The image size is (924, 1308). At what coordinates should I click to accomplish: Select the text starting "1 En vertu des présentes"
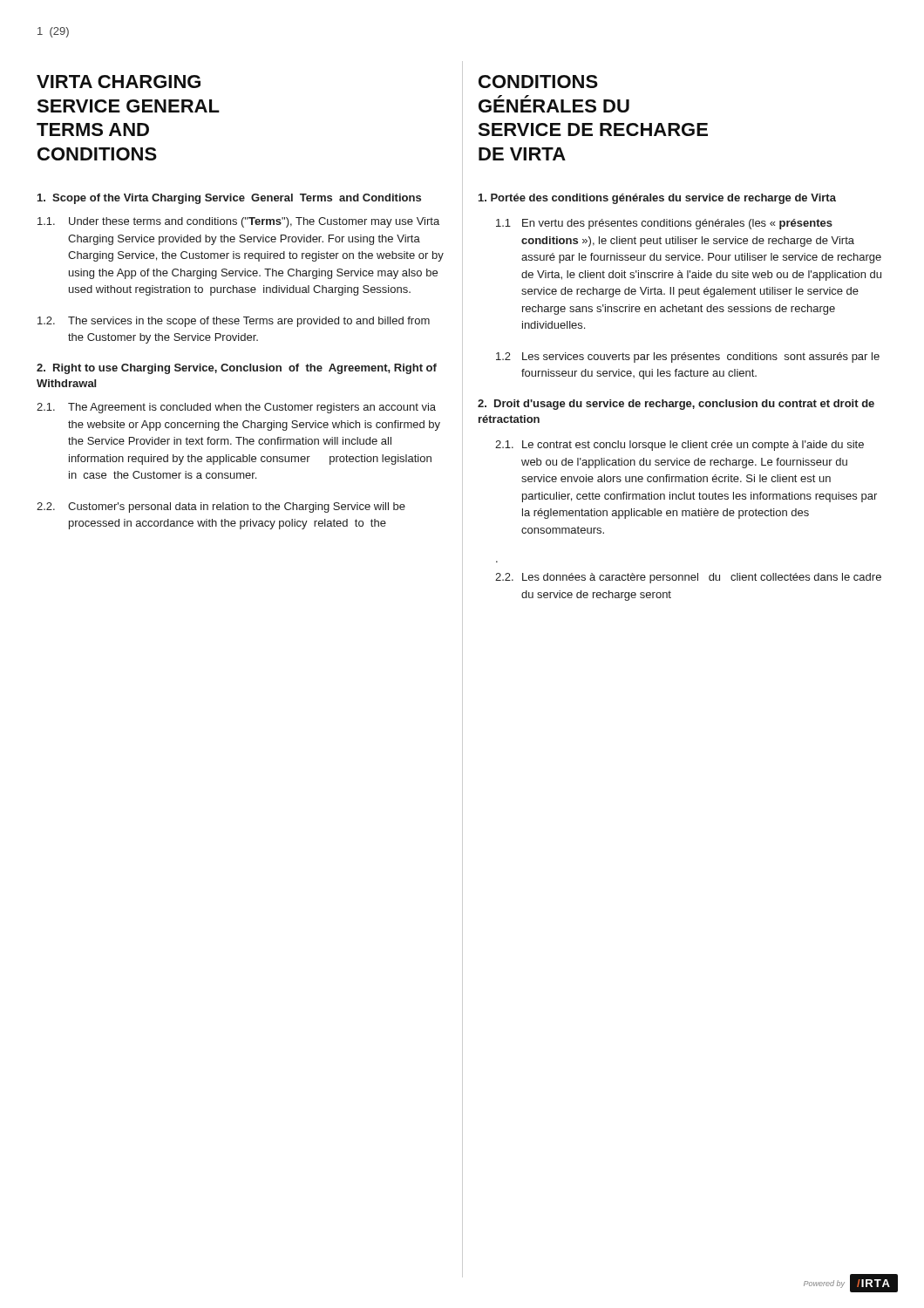pyautogui.click(x=690, y=274)
